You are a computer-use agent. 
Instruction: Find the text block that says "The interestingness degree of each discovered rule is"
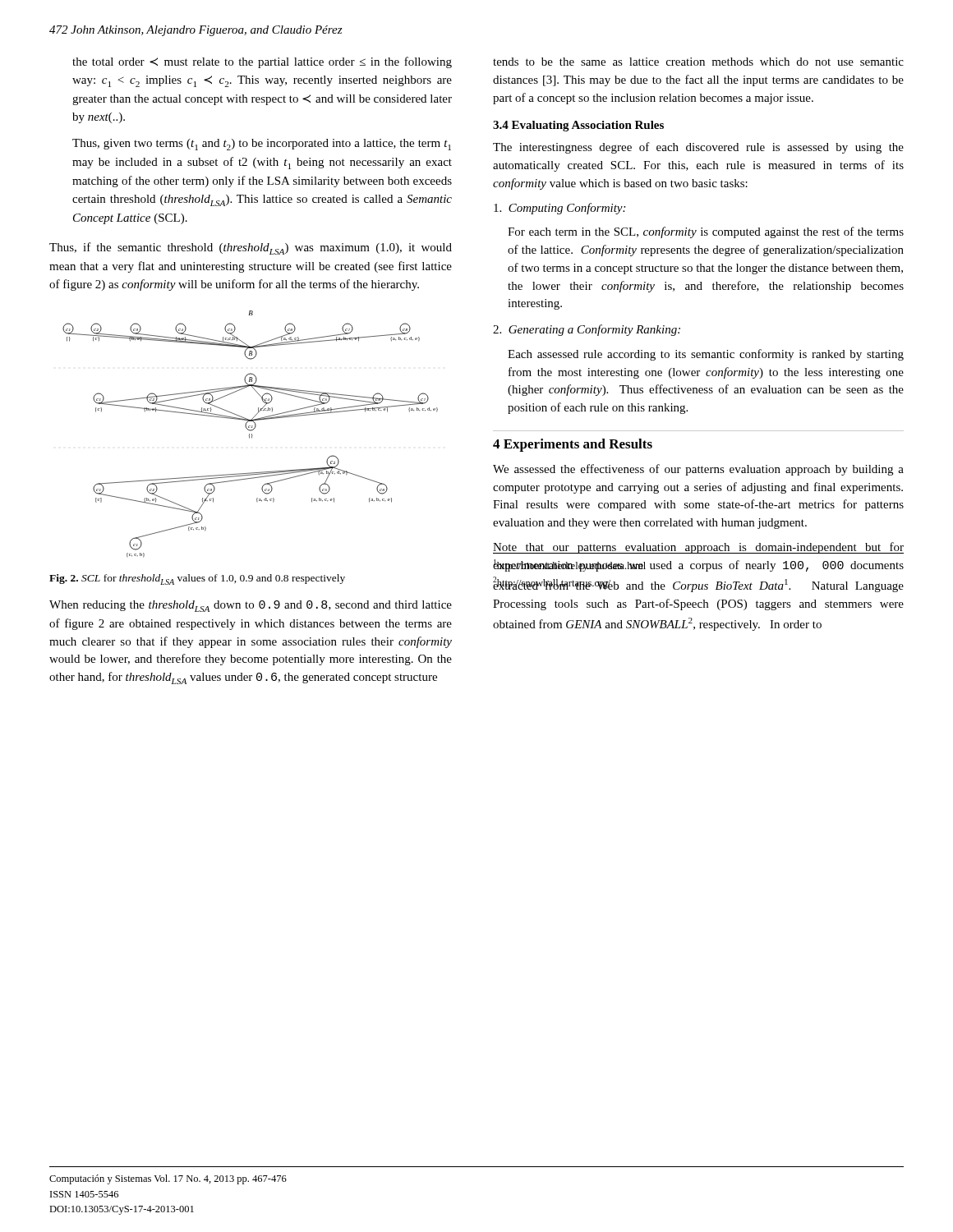click(x=698, y=166)
